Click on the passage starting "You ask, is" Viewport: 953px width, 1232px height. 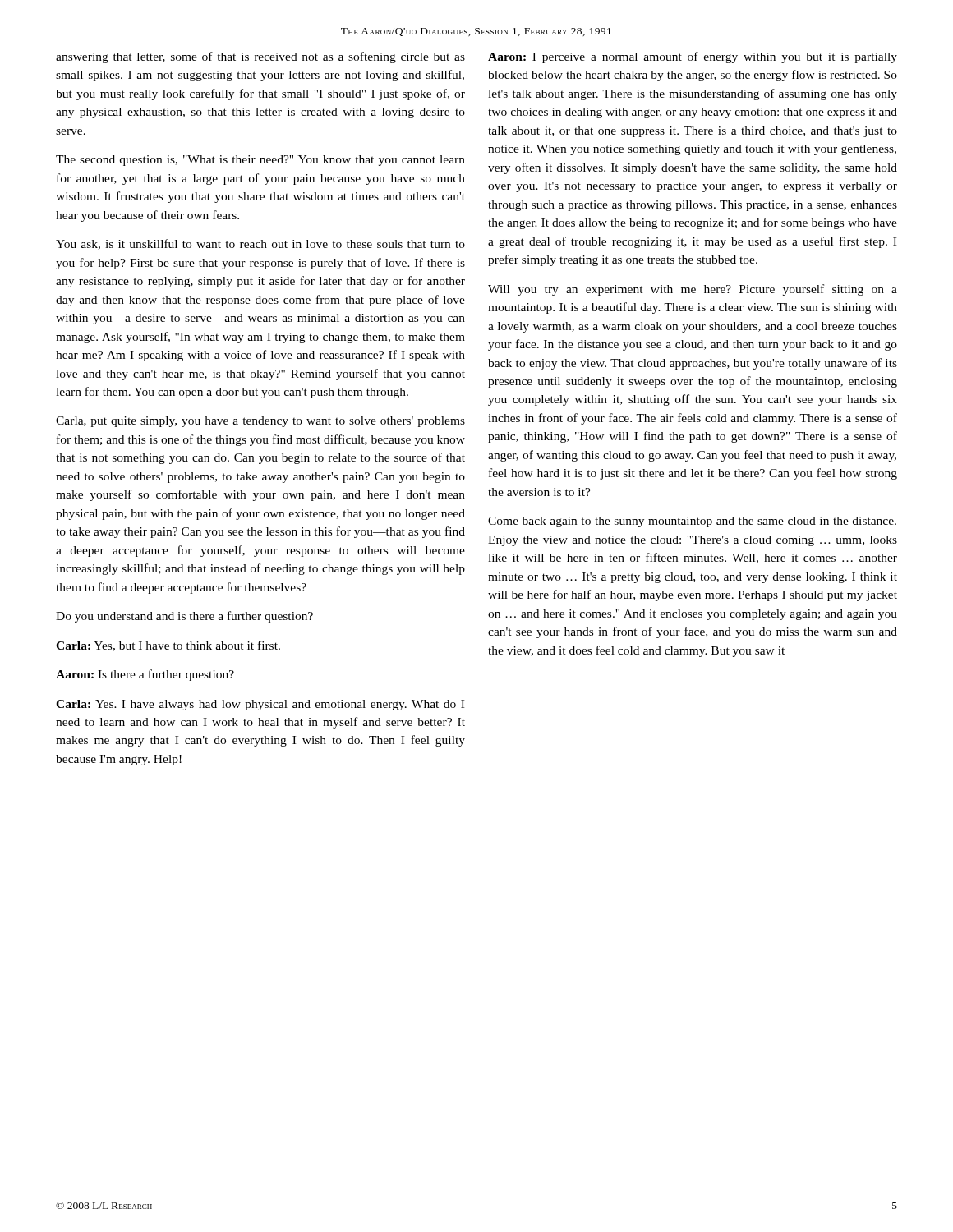tap(260, 317)
